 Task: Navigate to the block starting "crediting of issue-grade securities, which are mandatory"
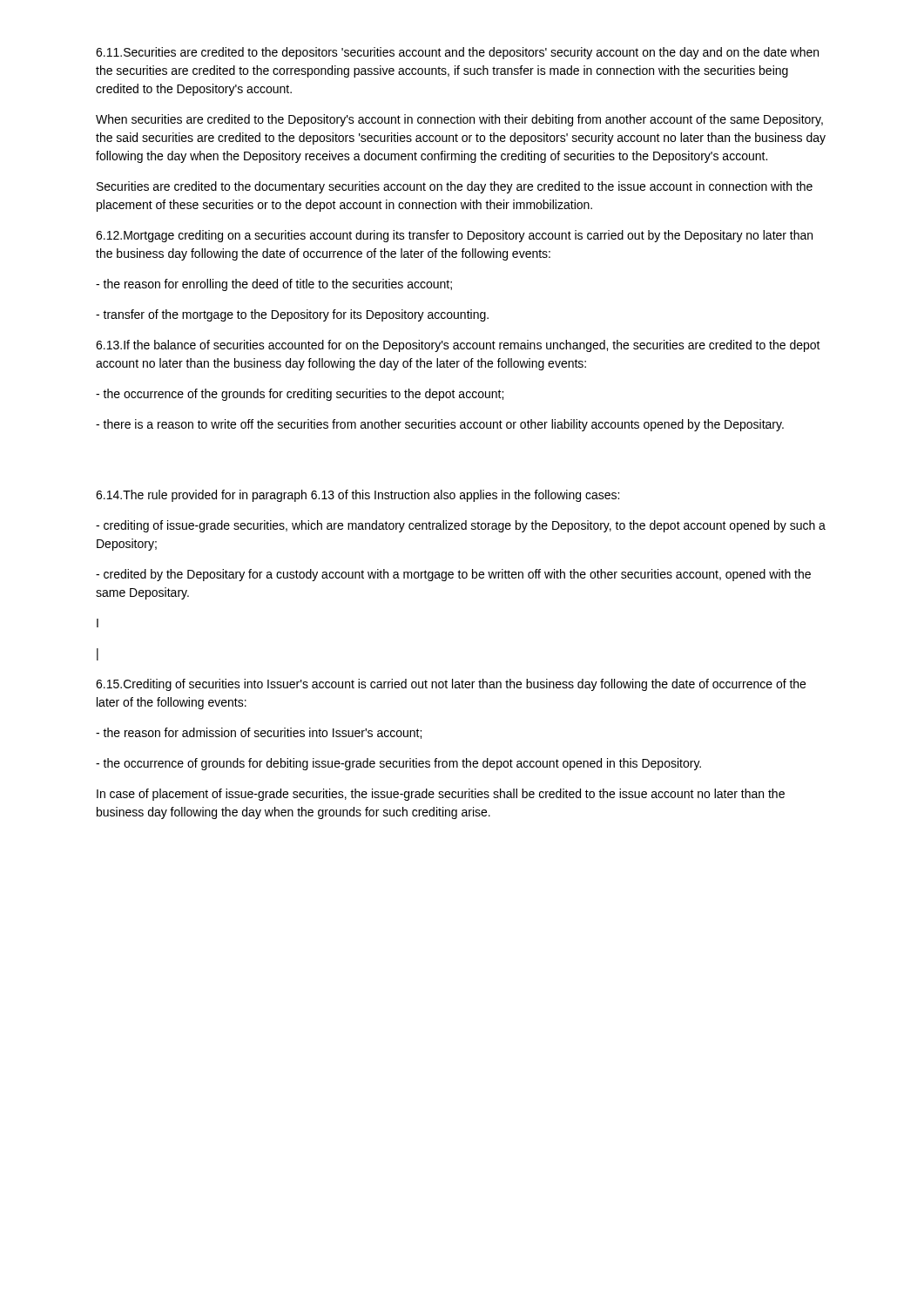point(461,535)
